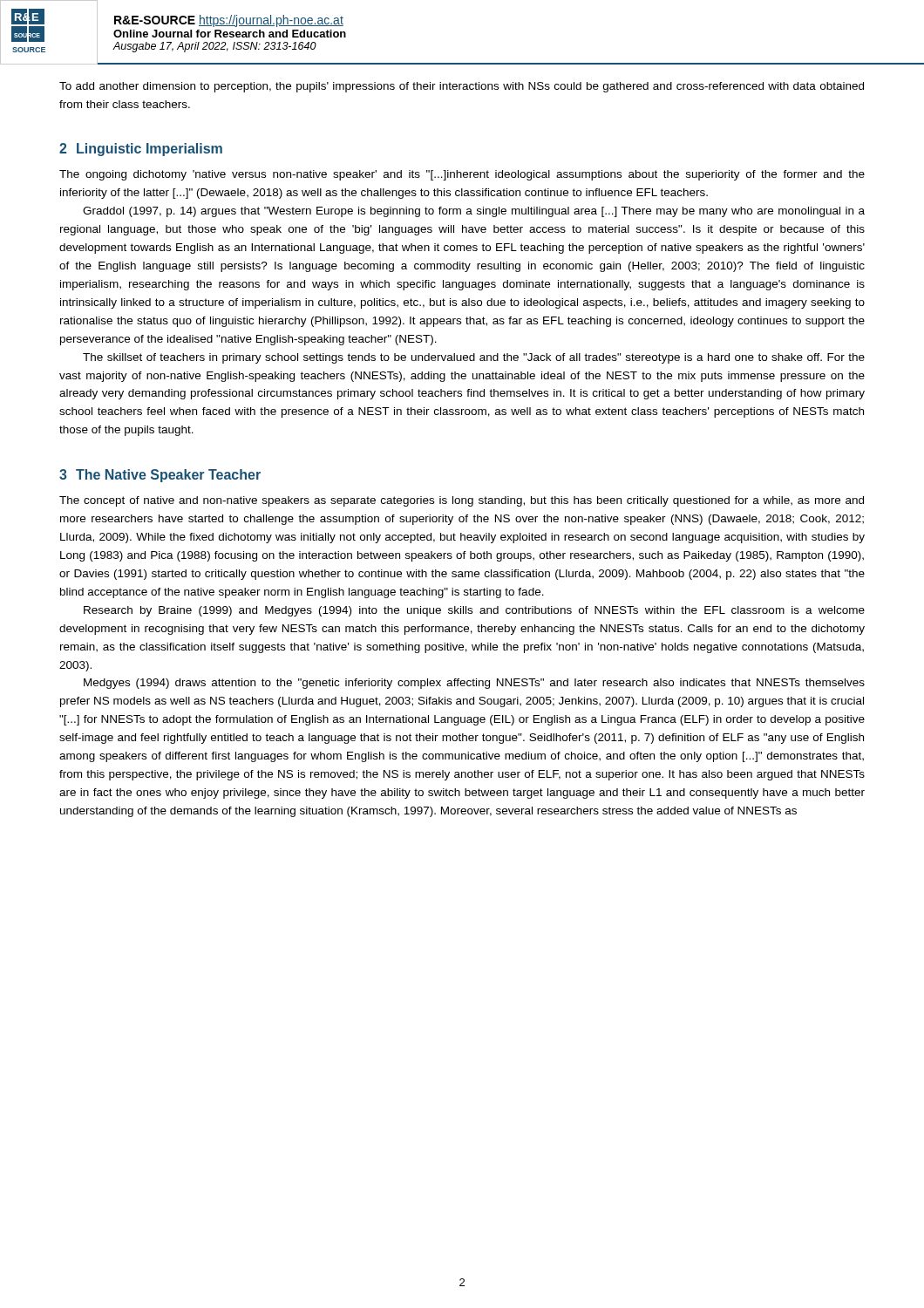924x1308 pixels.
Task: Point to the block beginning "The ongoing dichotomy 'native versus non-native speaker'"
Action: pos(462,303)
